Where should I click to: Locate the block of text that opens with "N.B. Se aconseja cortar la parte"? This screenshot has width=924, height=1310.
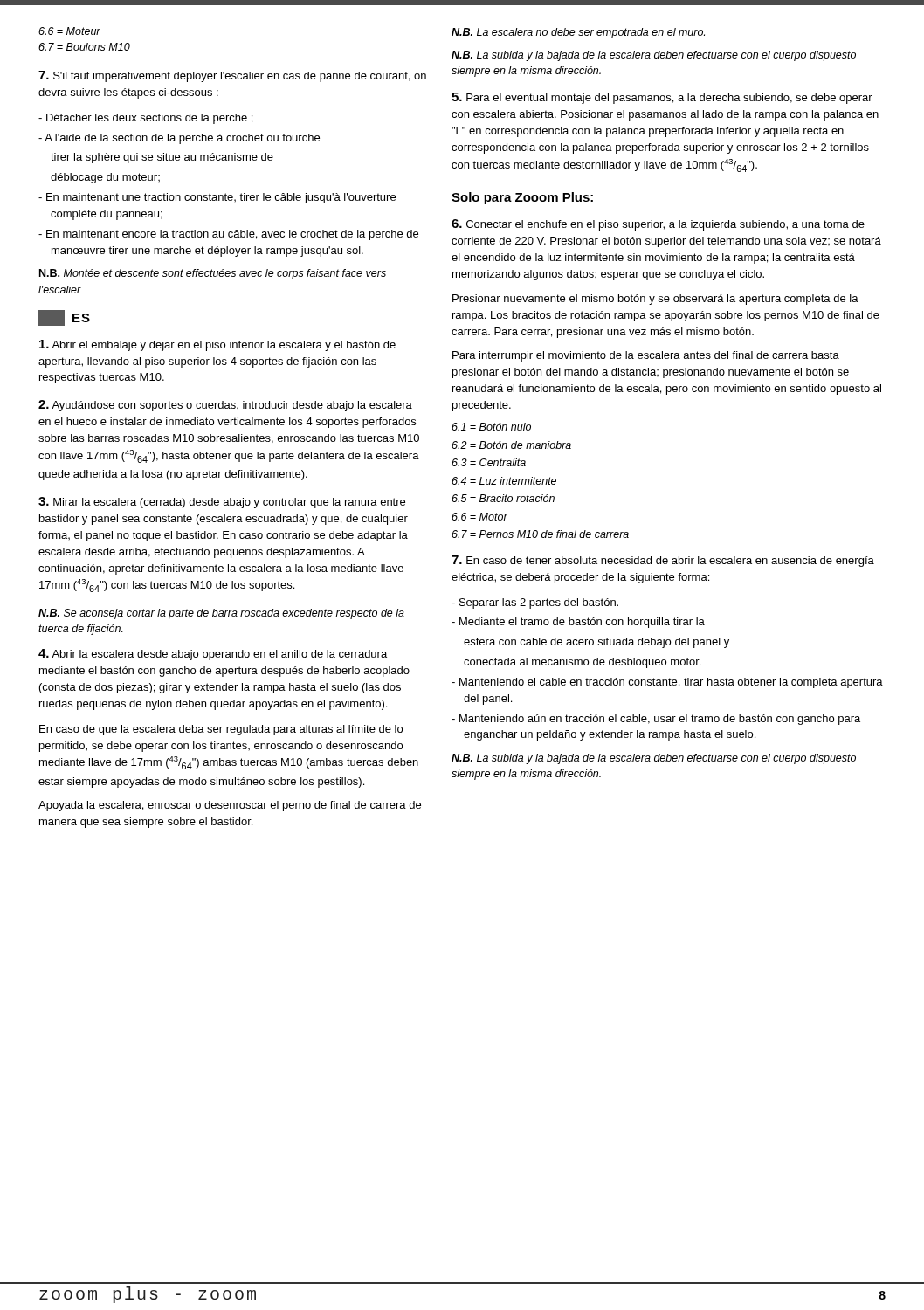pyautogui.click(x=233, y=621)
